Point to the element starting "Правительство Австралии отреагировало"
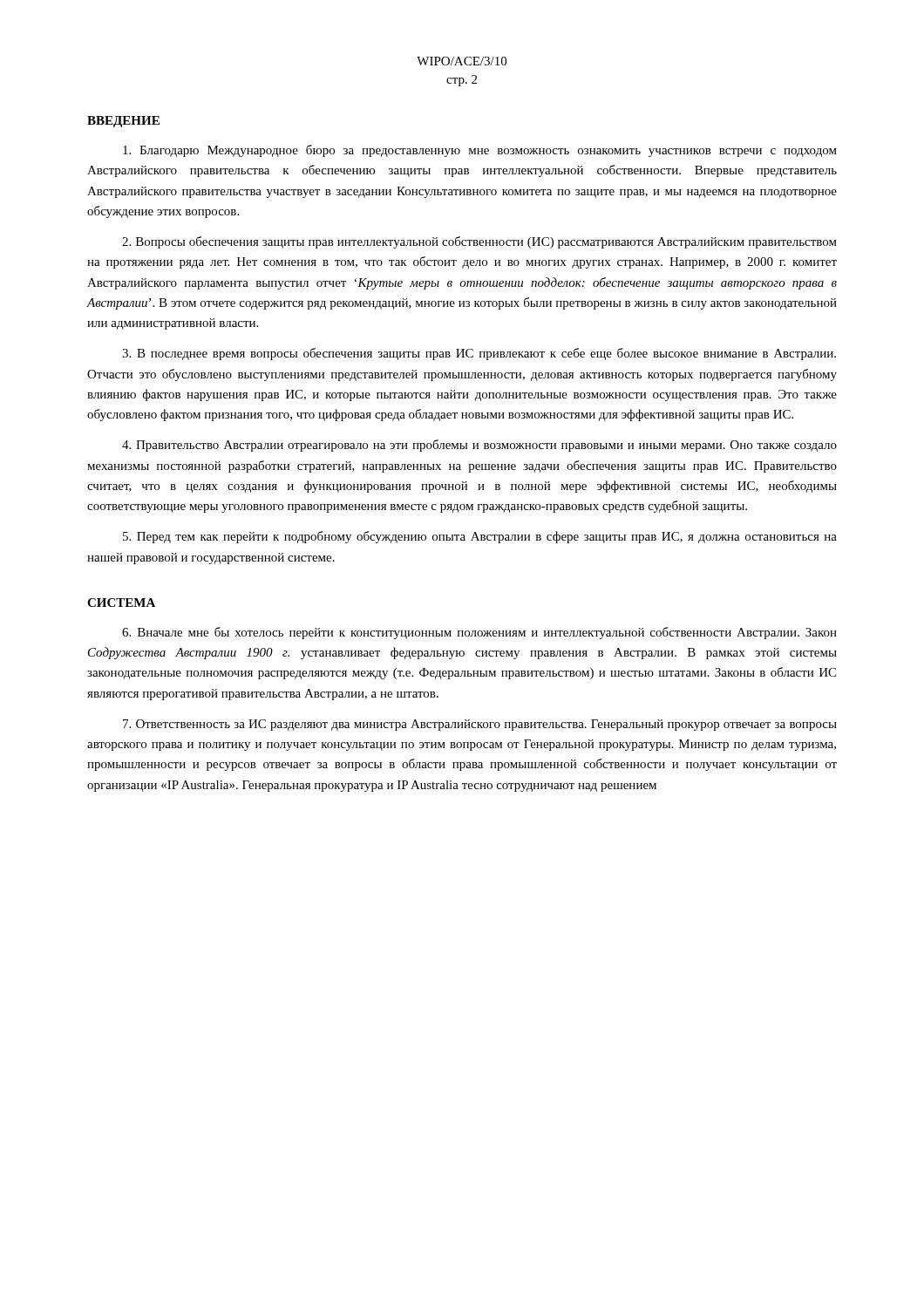The image size is (924, 1308). 462,475
